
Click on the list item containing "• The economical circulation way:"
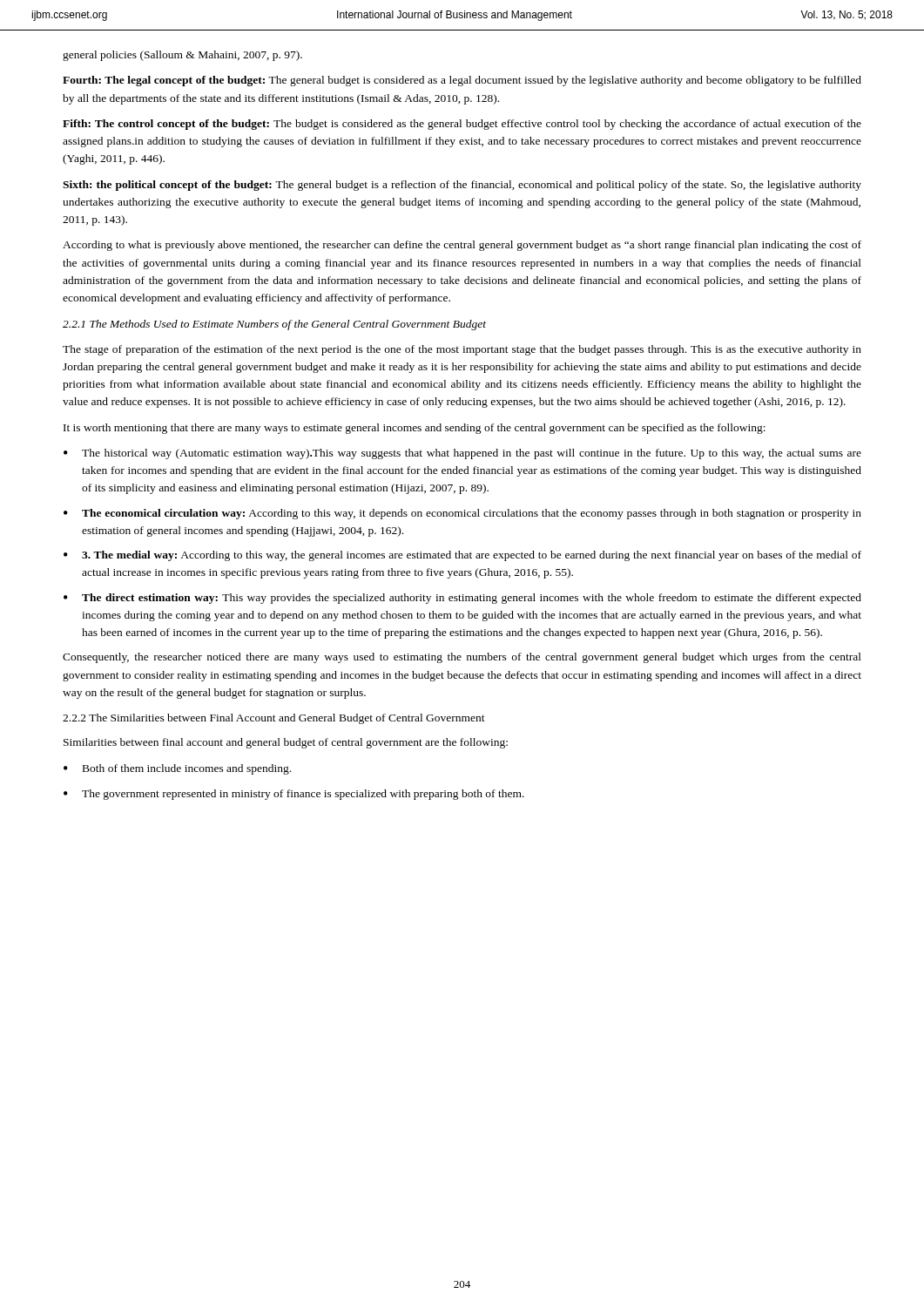[462, 522]
